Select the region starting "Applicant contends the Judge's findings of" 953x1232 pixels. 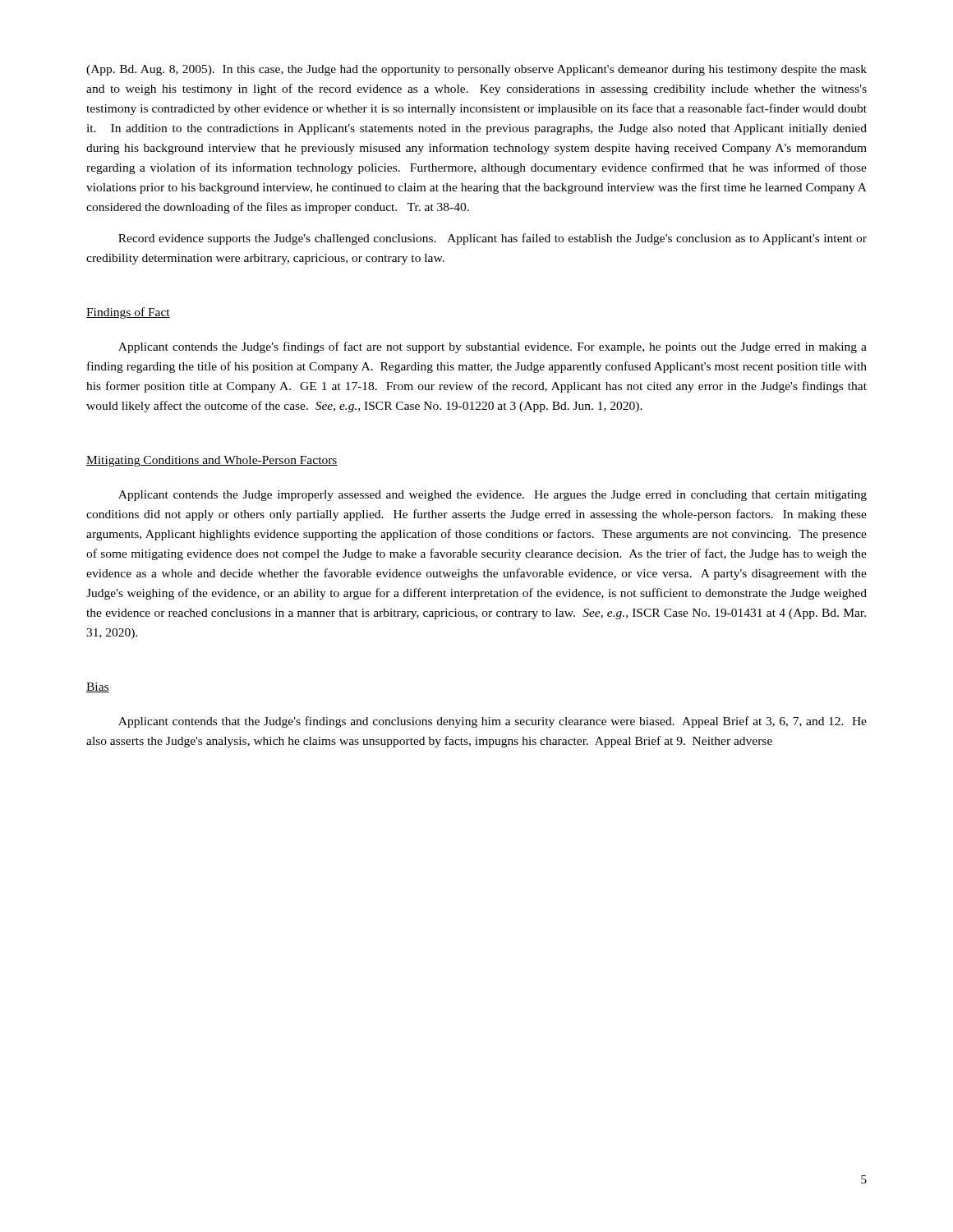476,376
